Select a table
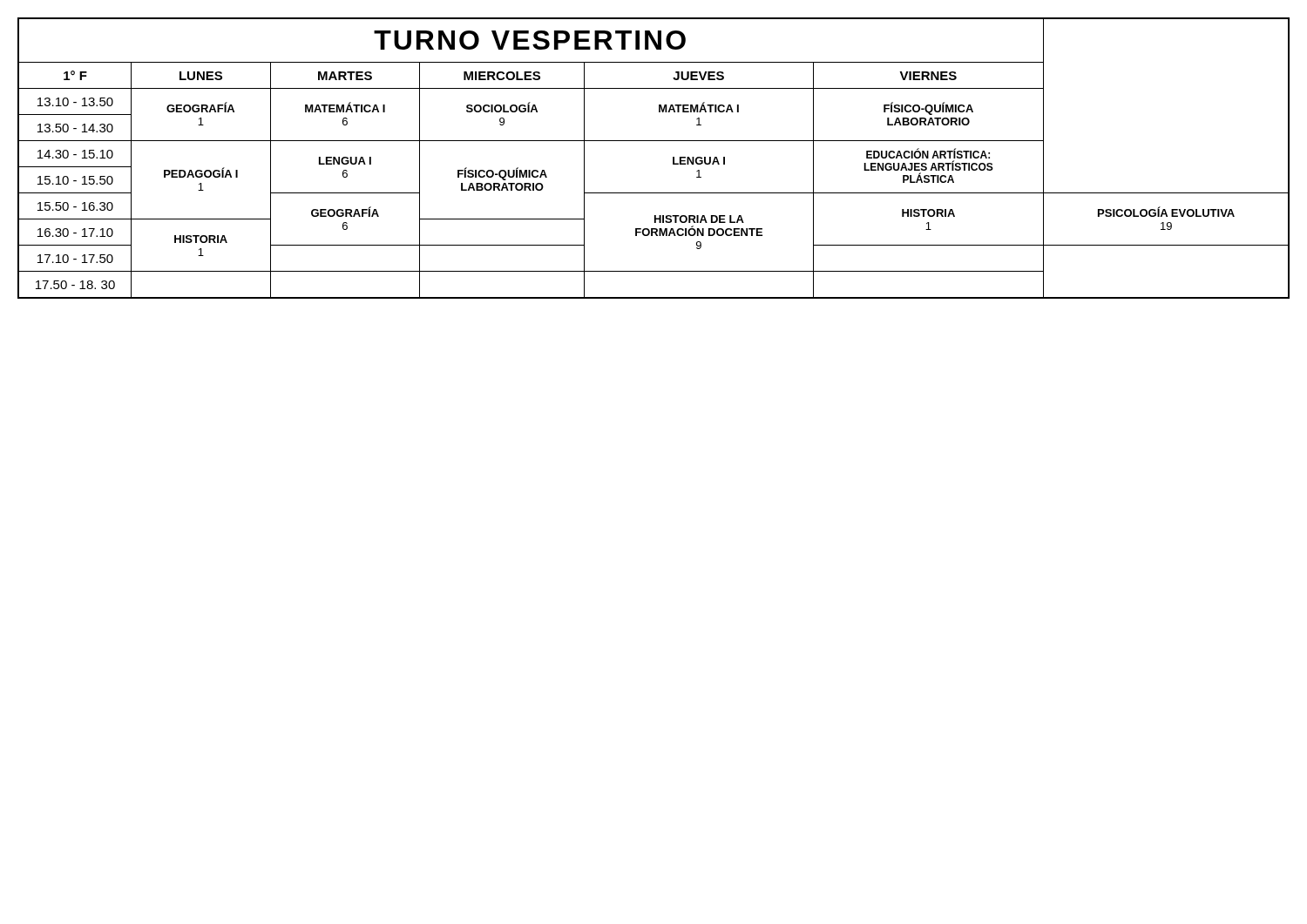This screenshot has height=924, width=1307. pyautogui.click(x=654, y=158)
